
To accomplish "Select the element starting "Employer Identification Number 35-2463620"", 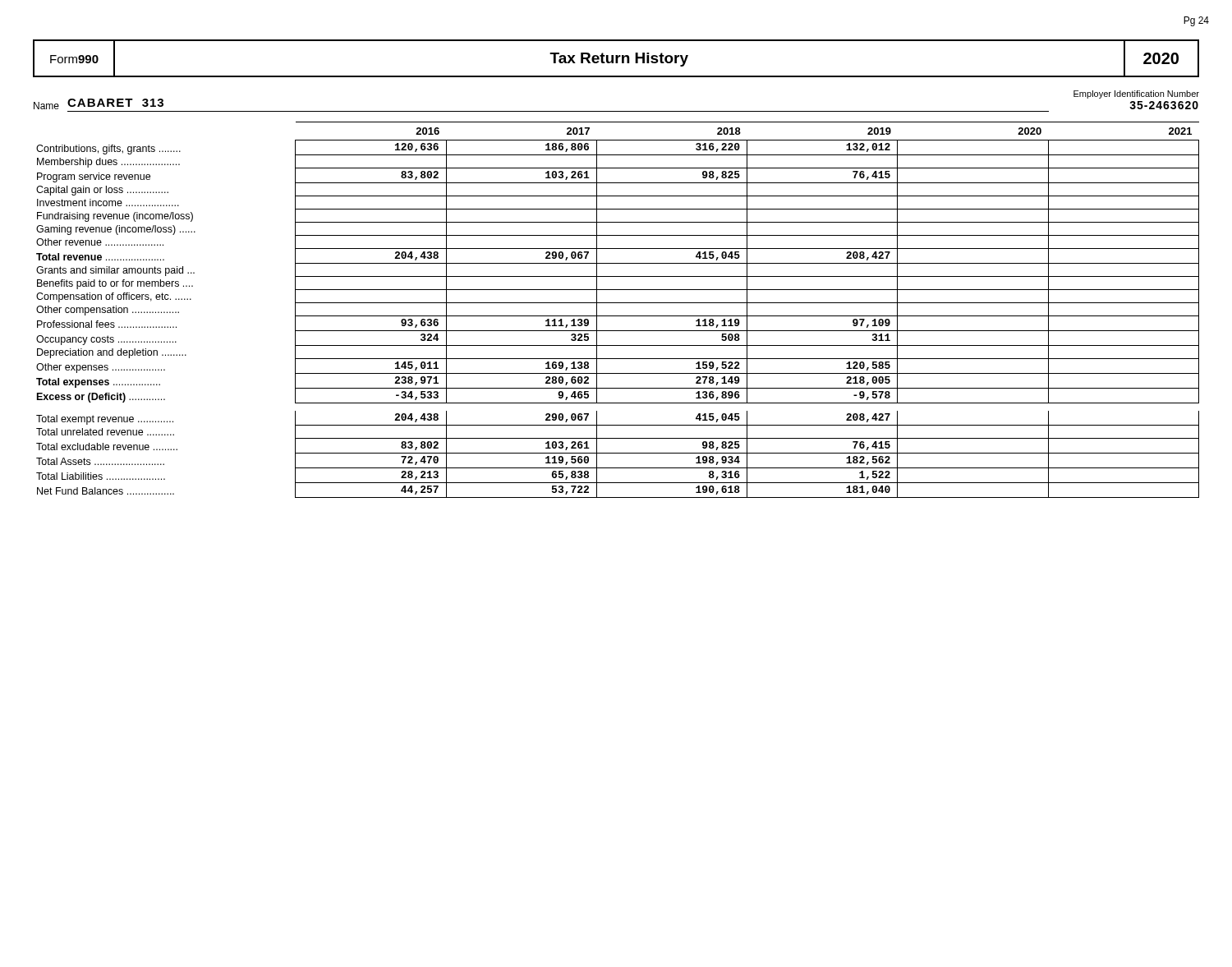I will [x=1136, y=100].
